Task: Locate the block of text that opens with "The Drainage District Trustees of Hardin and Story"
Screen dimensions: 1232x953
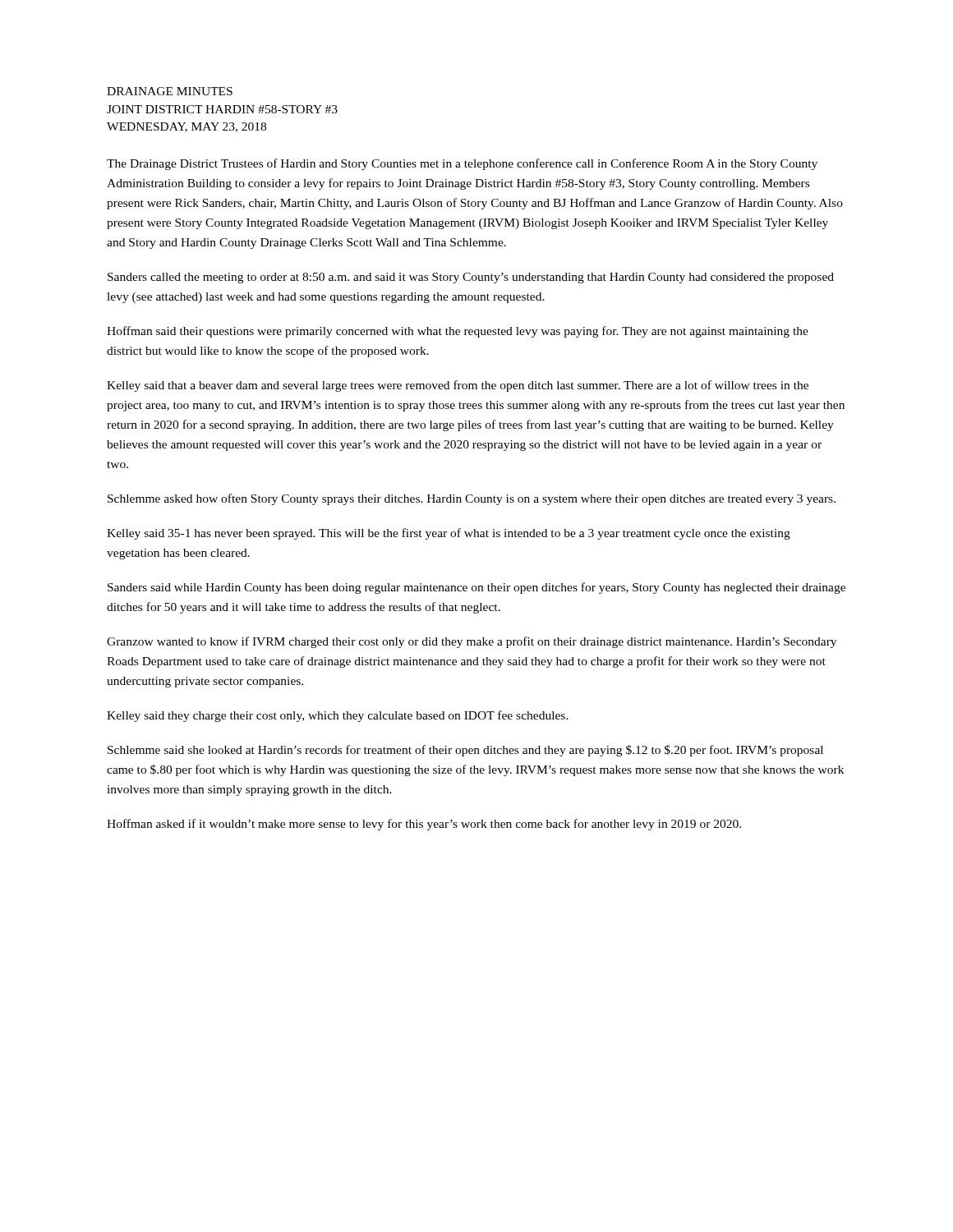Action: (x=475, y=203)
